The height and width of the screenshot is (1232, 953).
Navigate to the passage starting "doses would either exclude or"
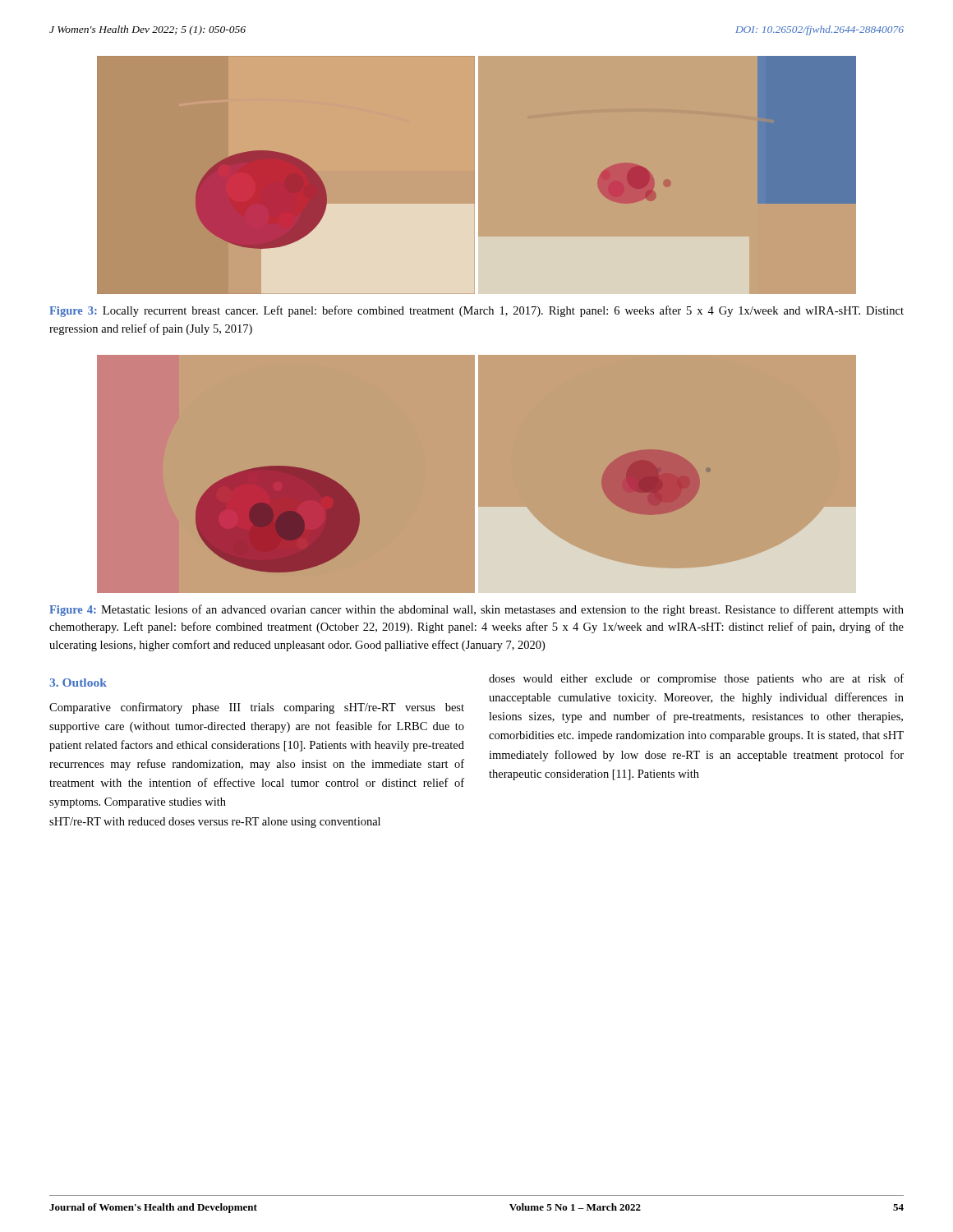(x=696, y=726)
